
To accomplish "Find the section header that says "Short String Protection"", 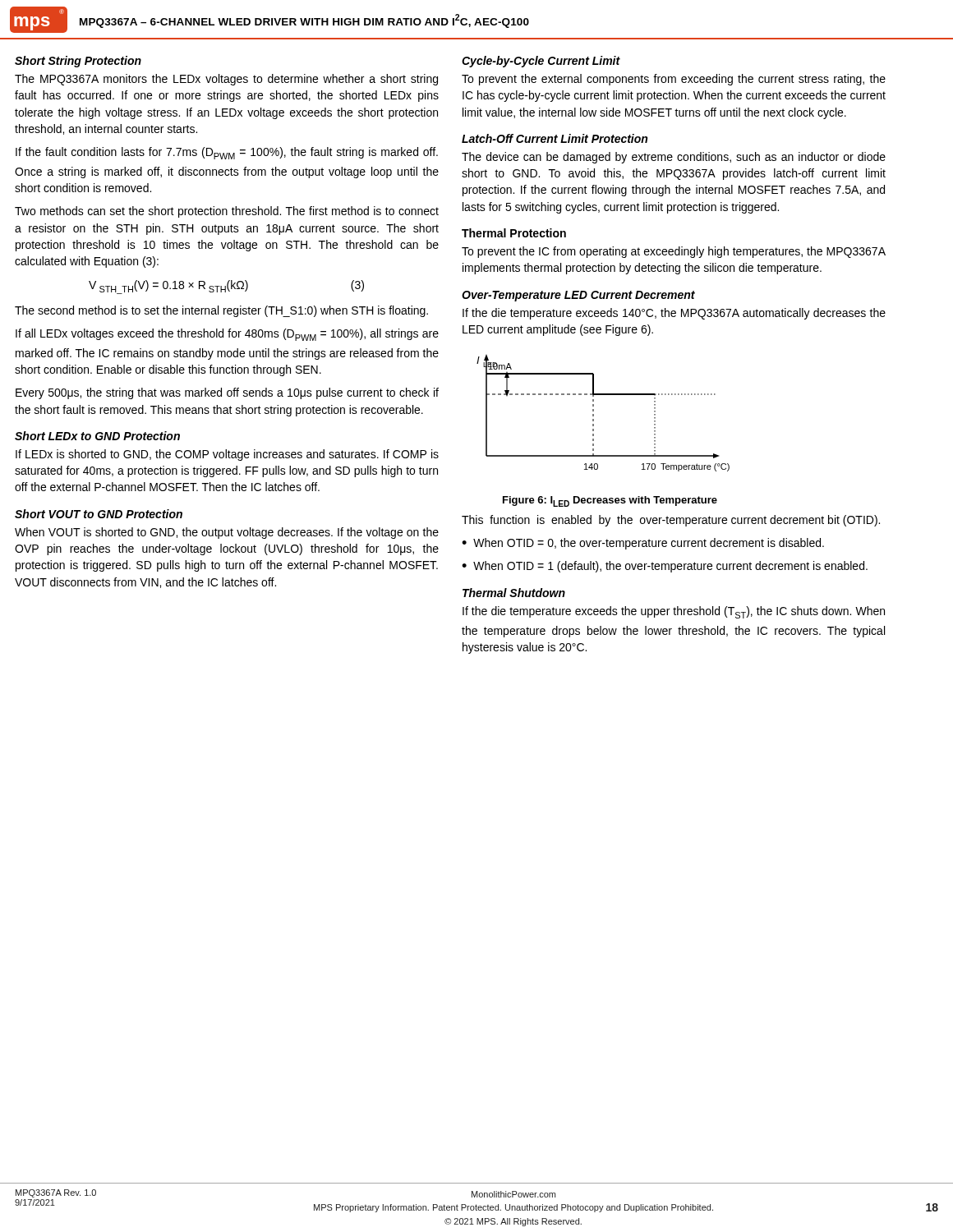I will pos(78,61).
